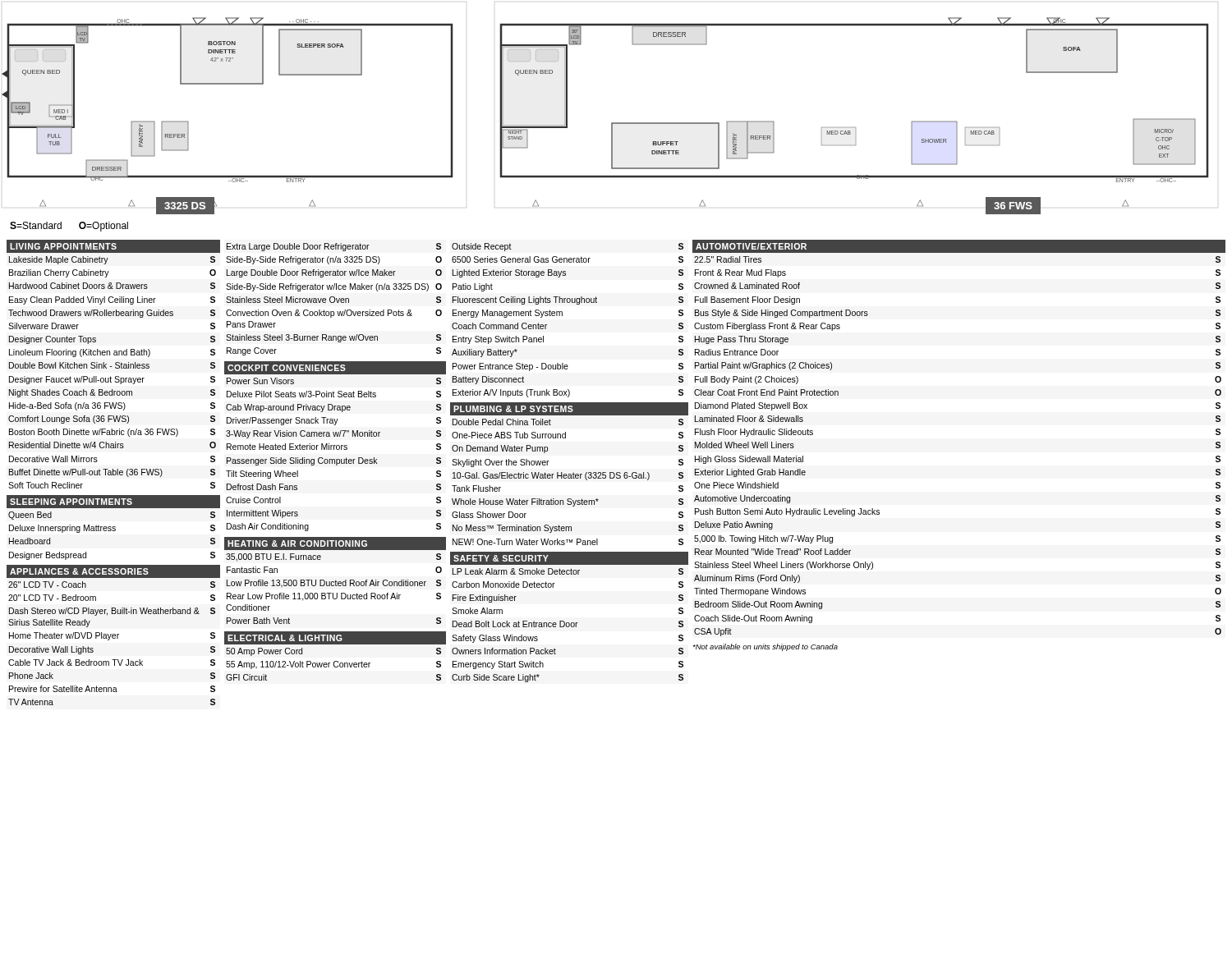
Task: Click on the table containing "Designer Faucet w/Pull-out"
Action: [113, 366]
